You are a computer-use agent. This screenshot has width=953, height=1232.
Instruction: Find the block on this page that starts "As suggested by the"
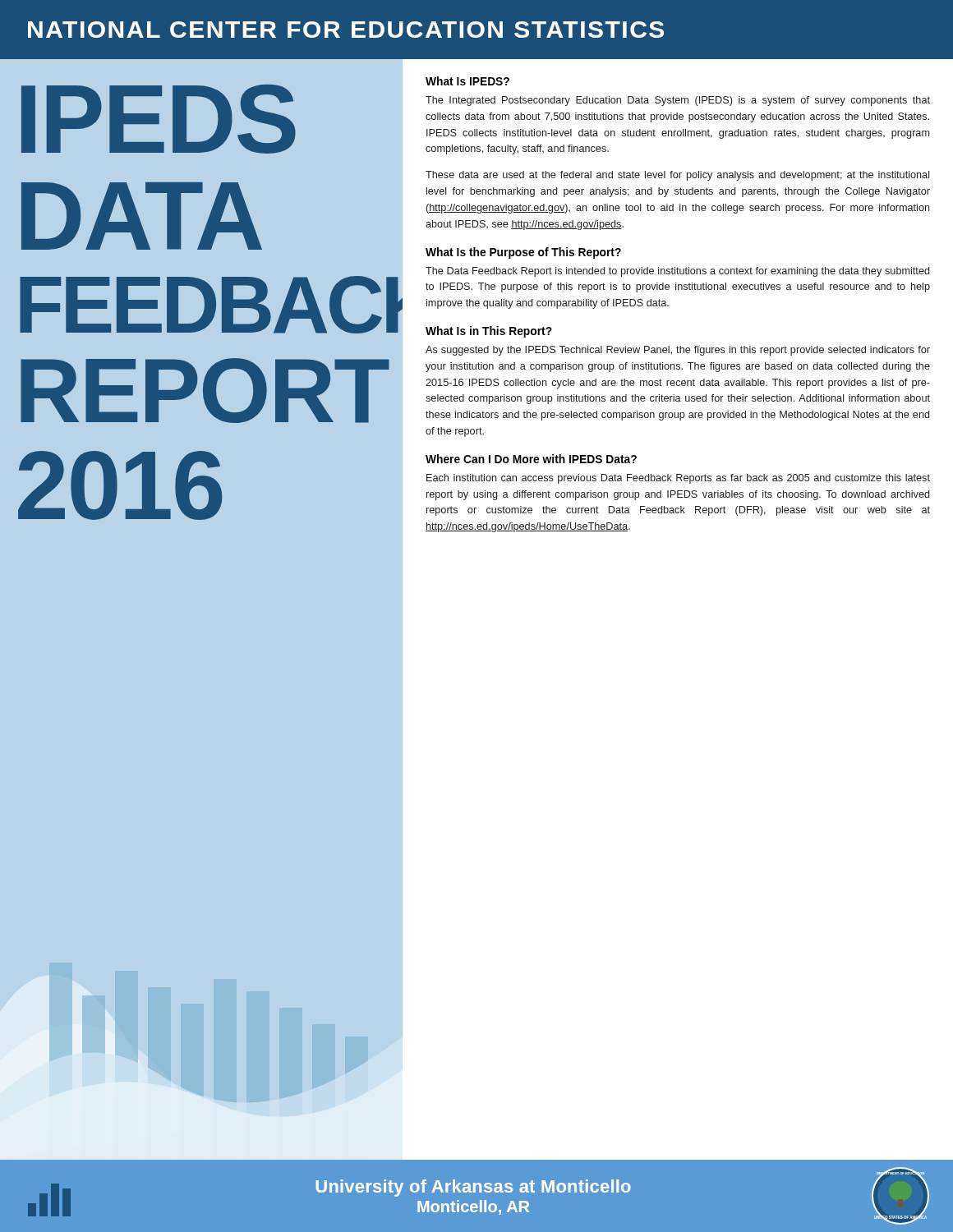[678, 391]
